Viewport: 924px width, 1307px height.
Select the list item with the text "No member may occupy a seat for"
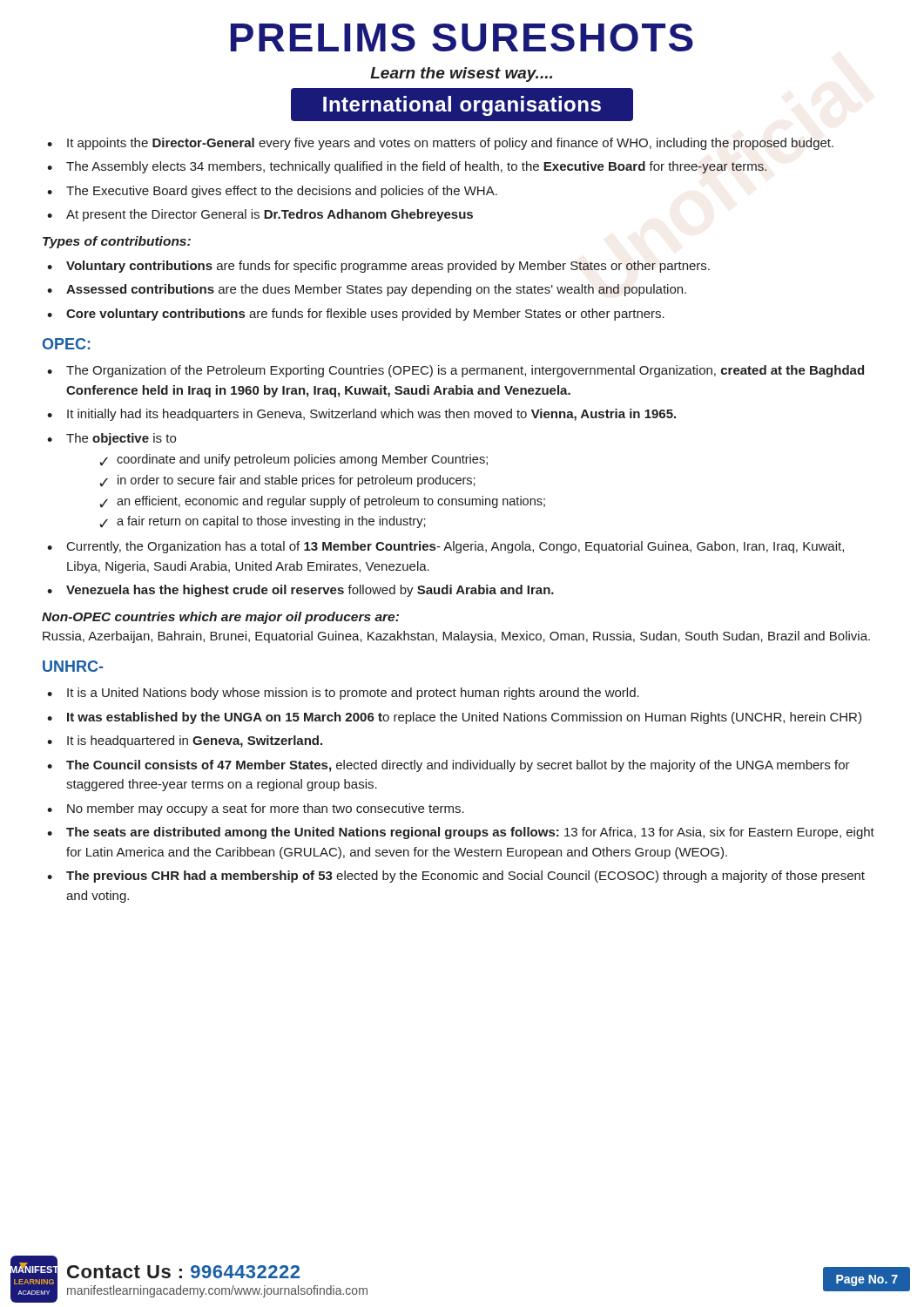(x=265, y=808)
